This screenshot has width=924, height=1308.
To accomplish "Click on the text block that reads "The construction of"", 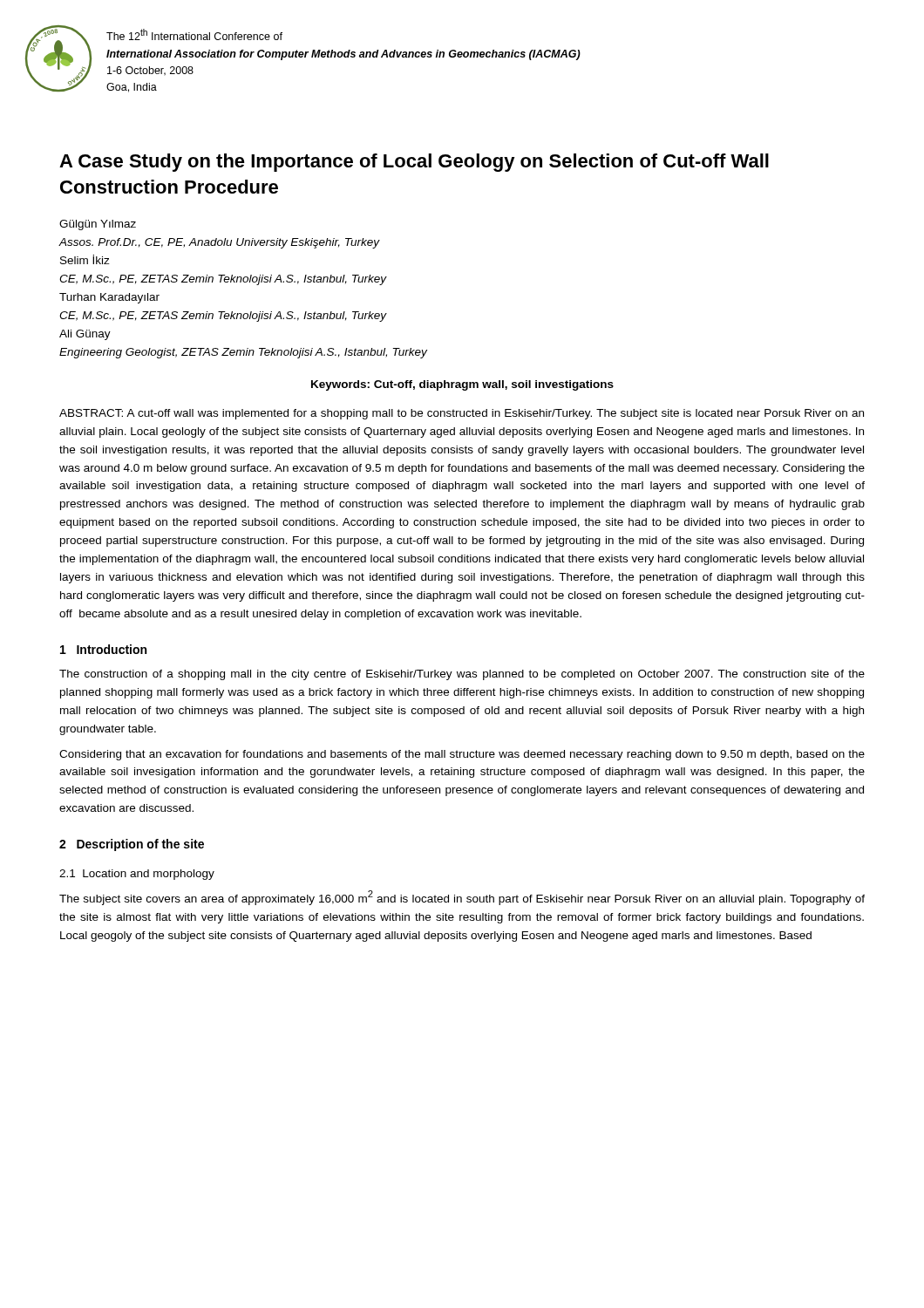I will point(462,701).
